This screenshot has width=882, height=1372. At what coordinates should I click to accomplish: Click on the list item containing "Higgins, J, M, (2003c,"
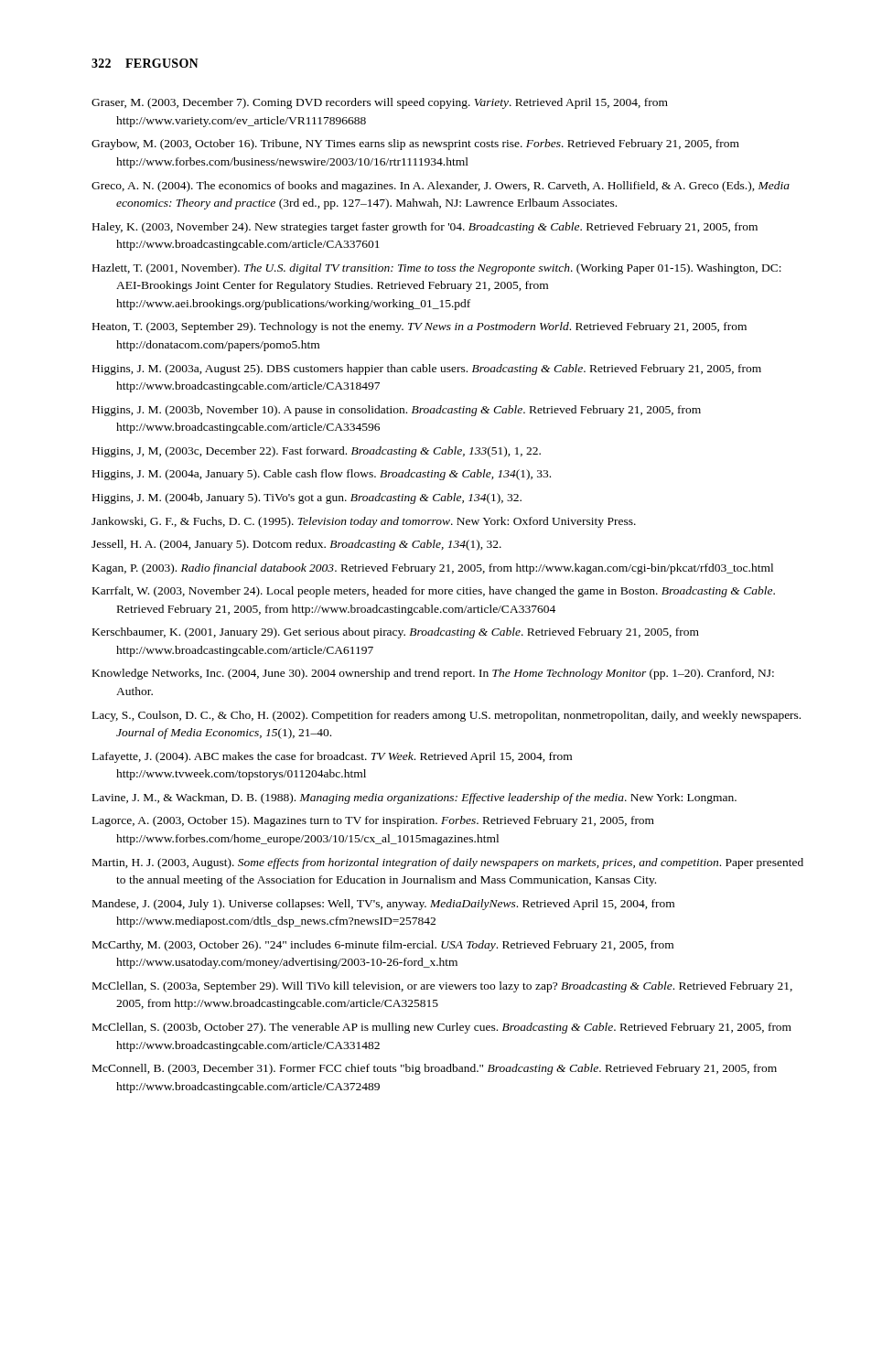pyautogui.click(x=316, y=450)
